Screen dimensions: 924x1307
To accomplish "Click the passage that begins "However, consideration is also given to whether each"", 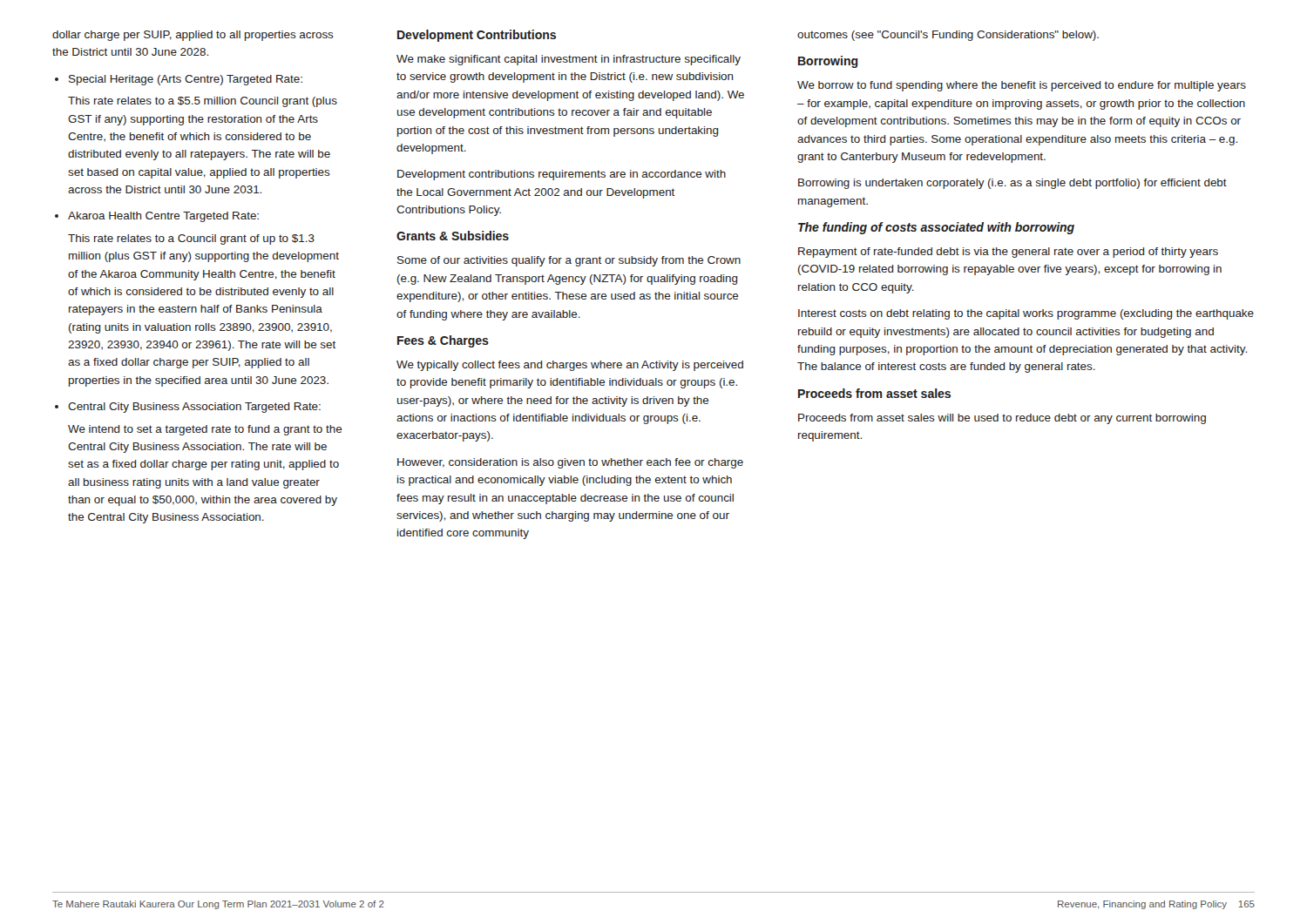I will tap(570, 497).
